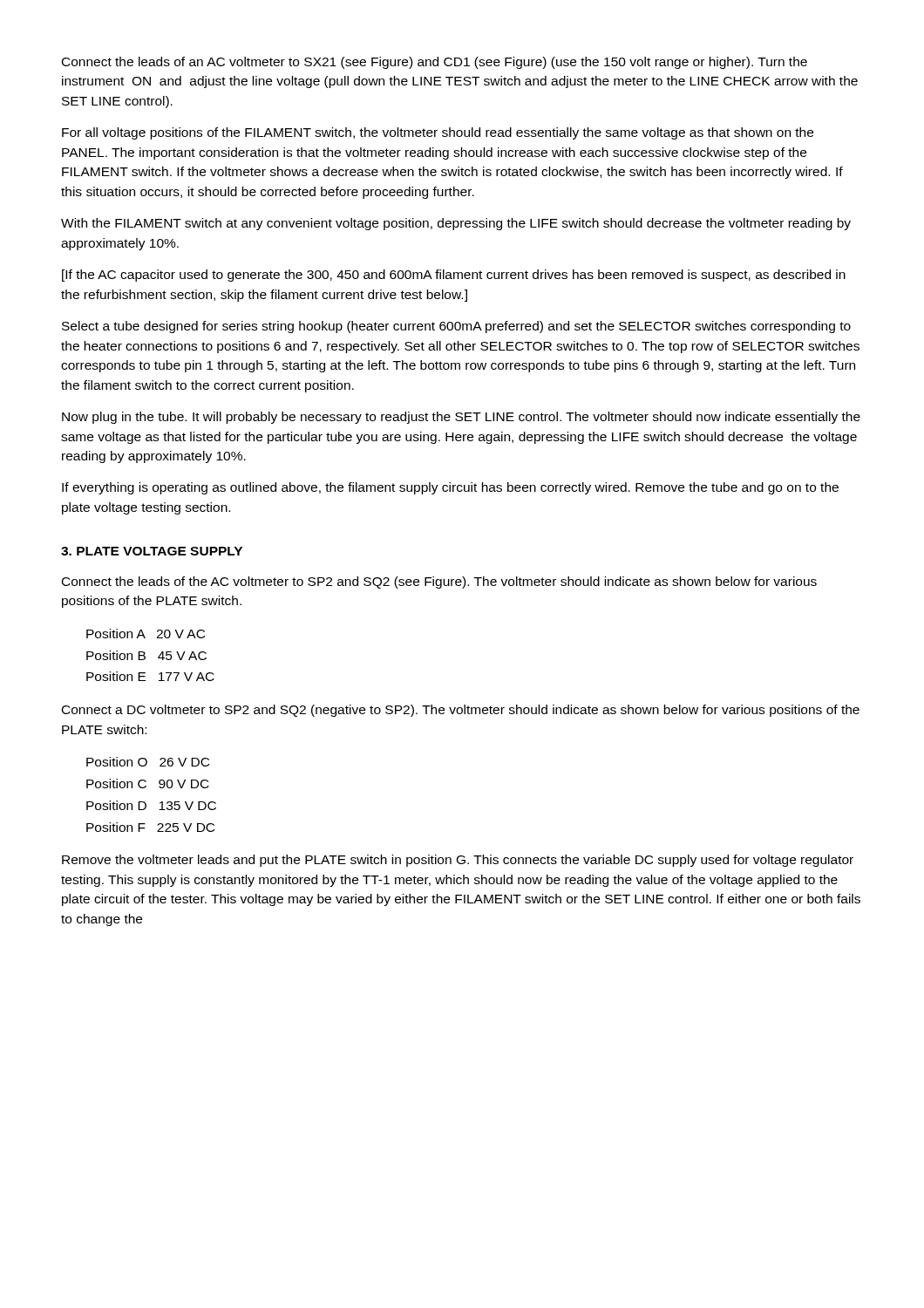
Task: Locate the text "Position D 135 V DC"
Action: (x=151, y=805)
